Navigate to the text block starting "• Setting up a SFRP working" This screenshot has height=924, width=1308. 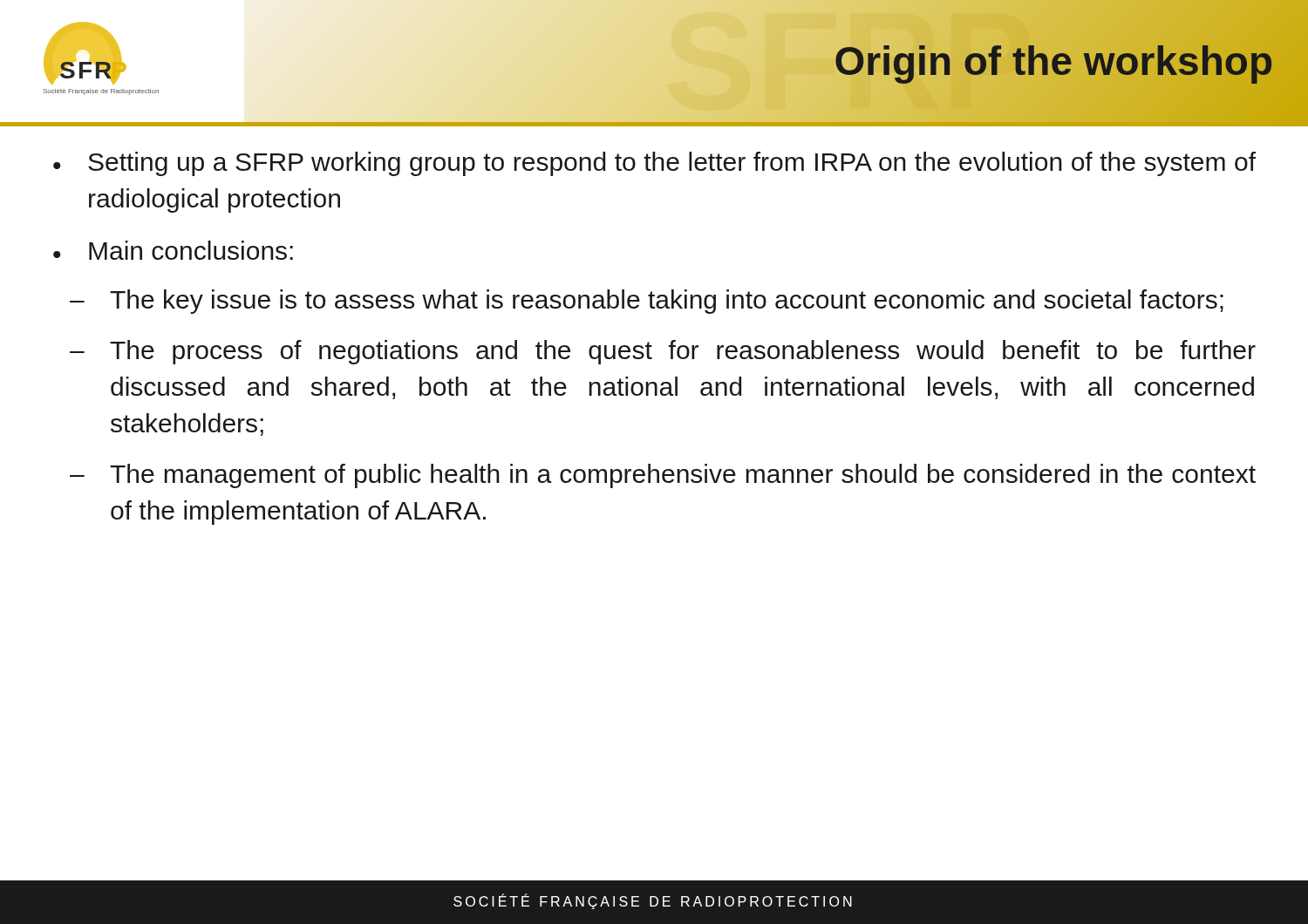pos(654,180)
